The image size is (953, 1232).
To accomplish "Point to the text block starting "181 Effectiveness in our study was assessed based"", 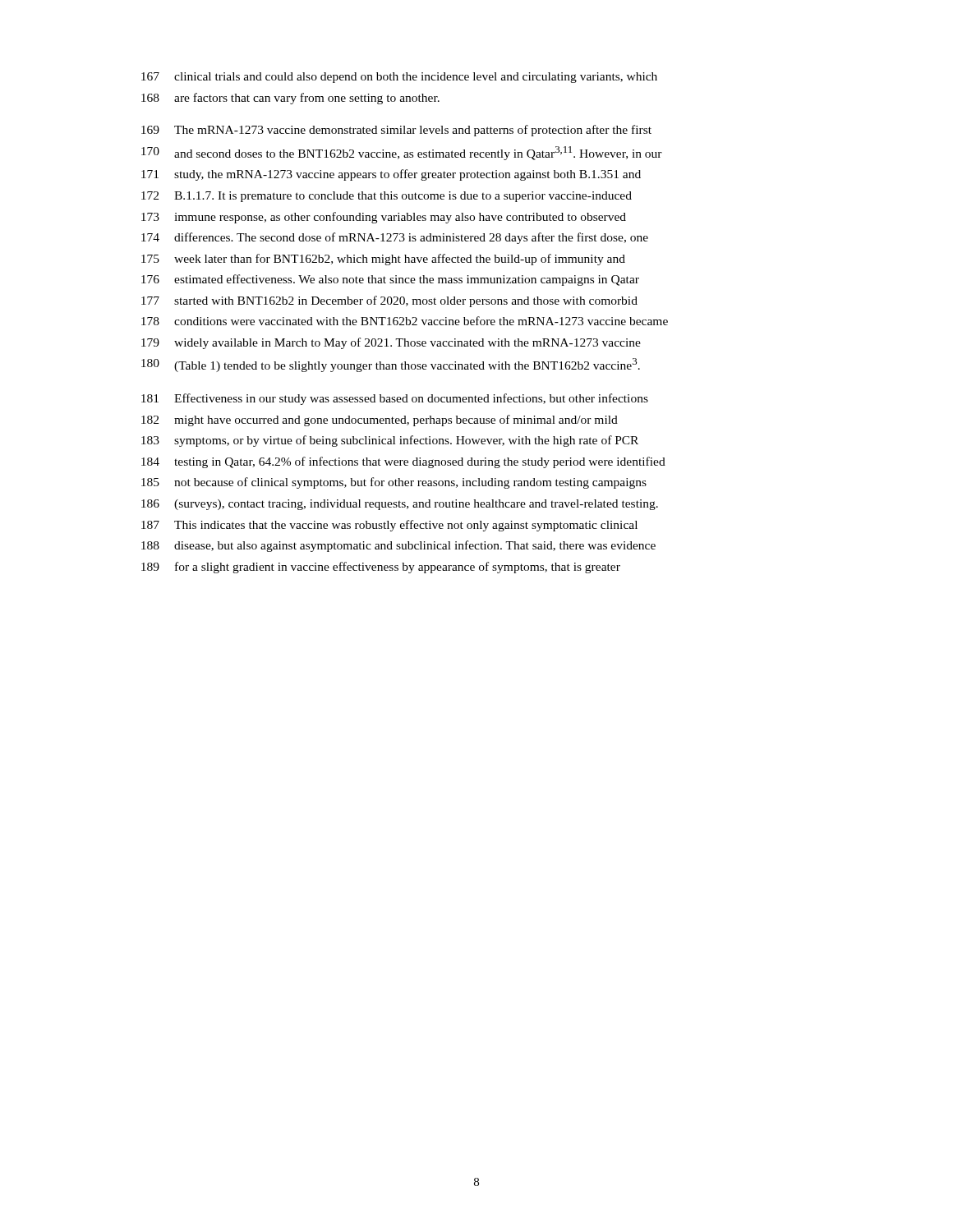I will pyautogui.click(x=476, y=482).
